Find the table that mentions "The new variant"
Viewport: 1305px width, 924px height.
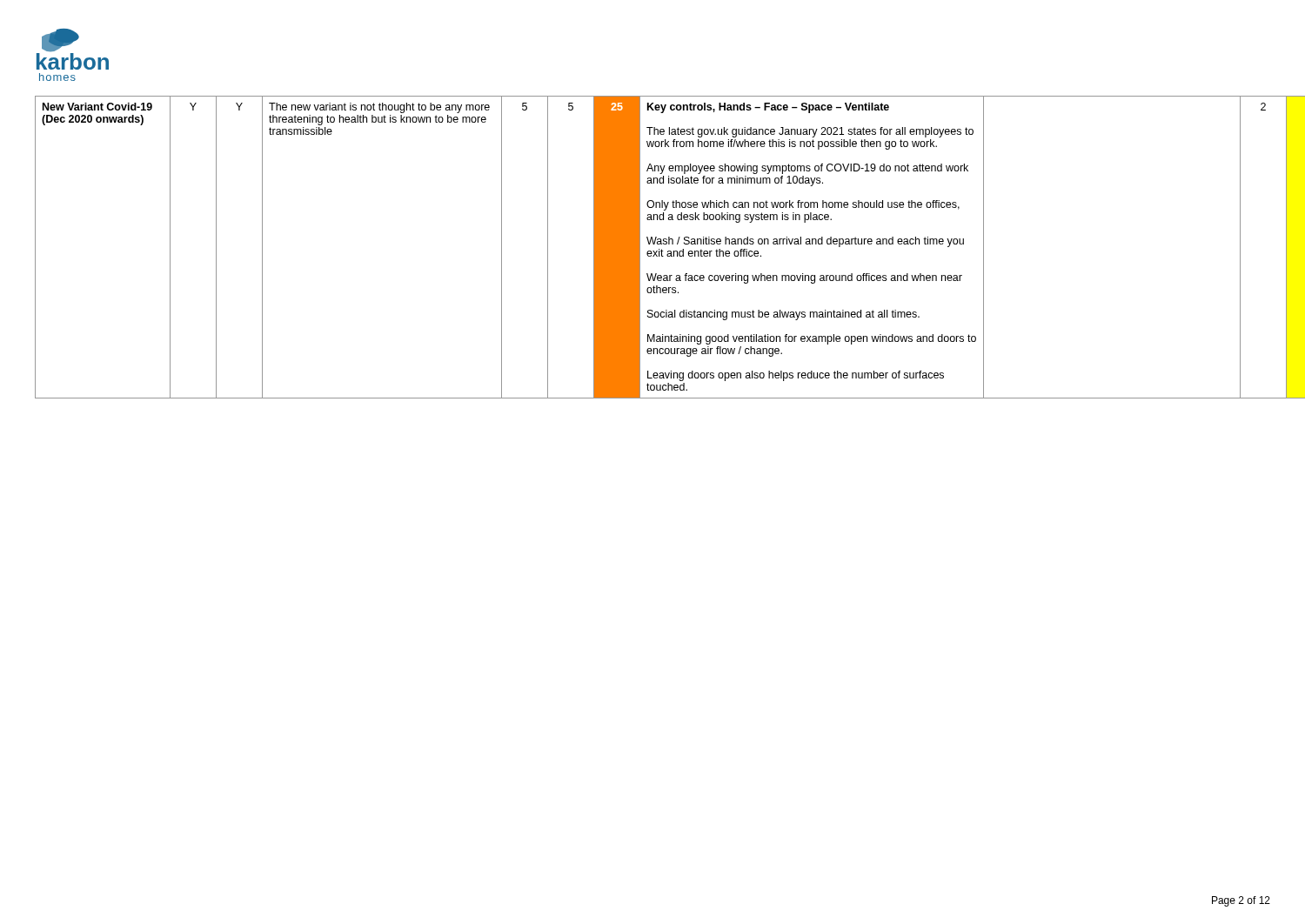click(x=652, y=247)
